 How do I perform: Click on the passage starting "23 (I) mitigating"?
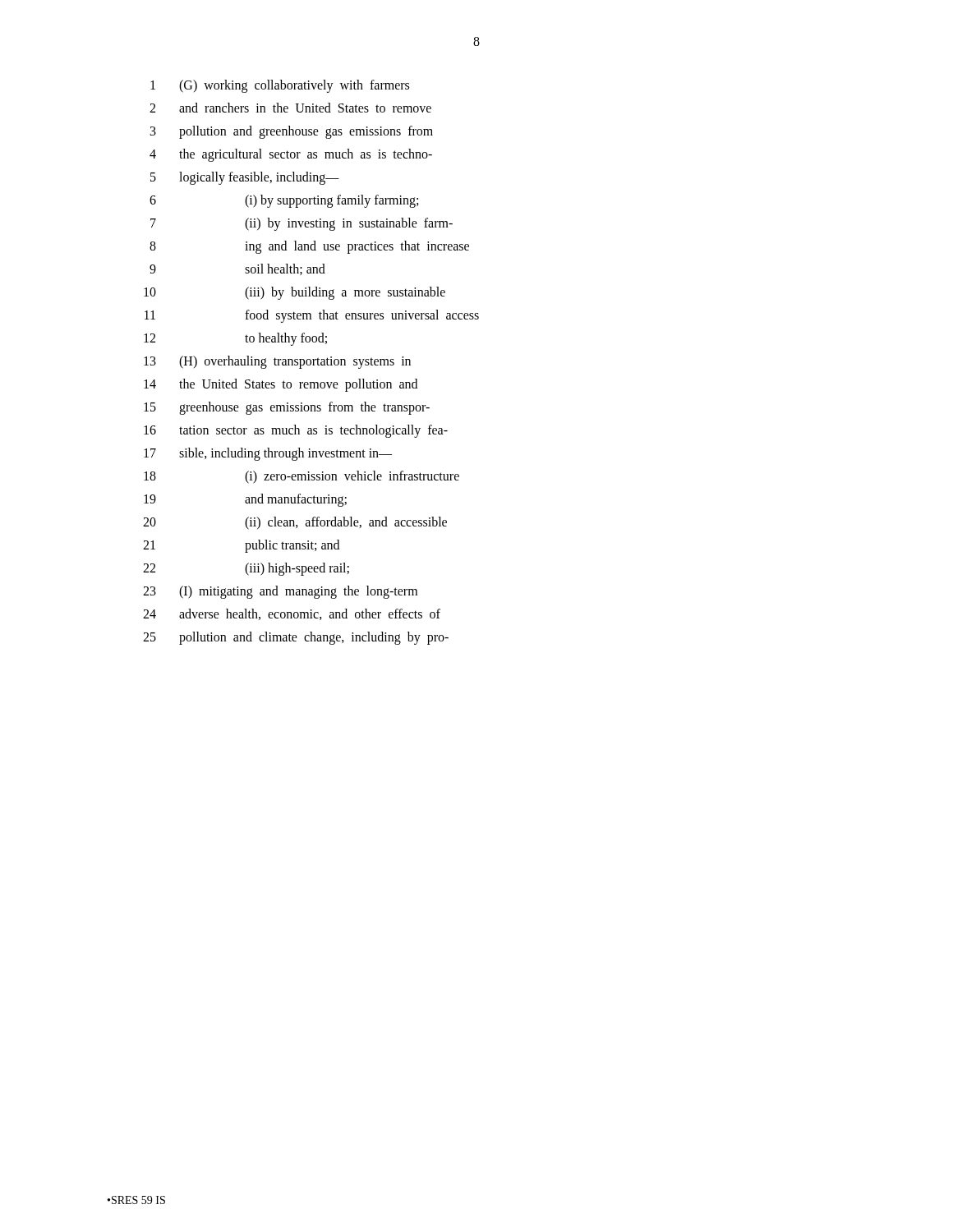pos(280,592)
